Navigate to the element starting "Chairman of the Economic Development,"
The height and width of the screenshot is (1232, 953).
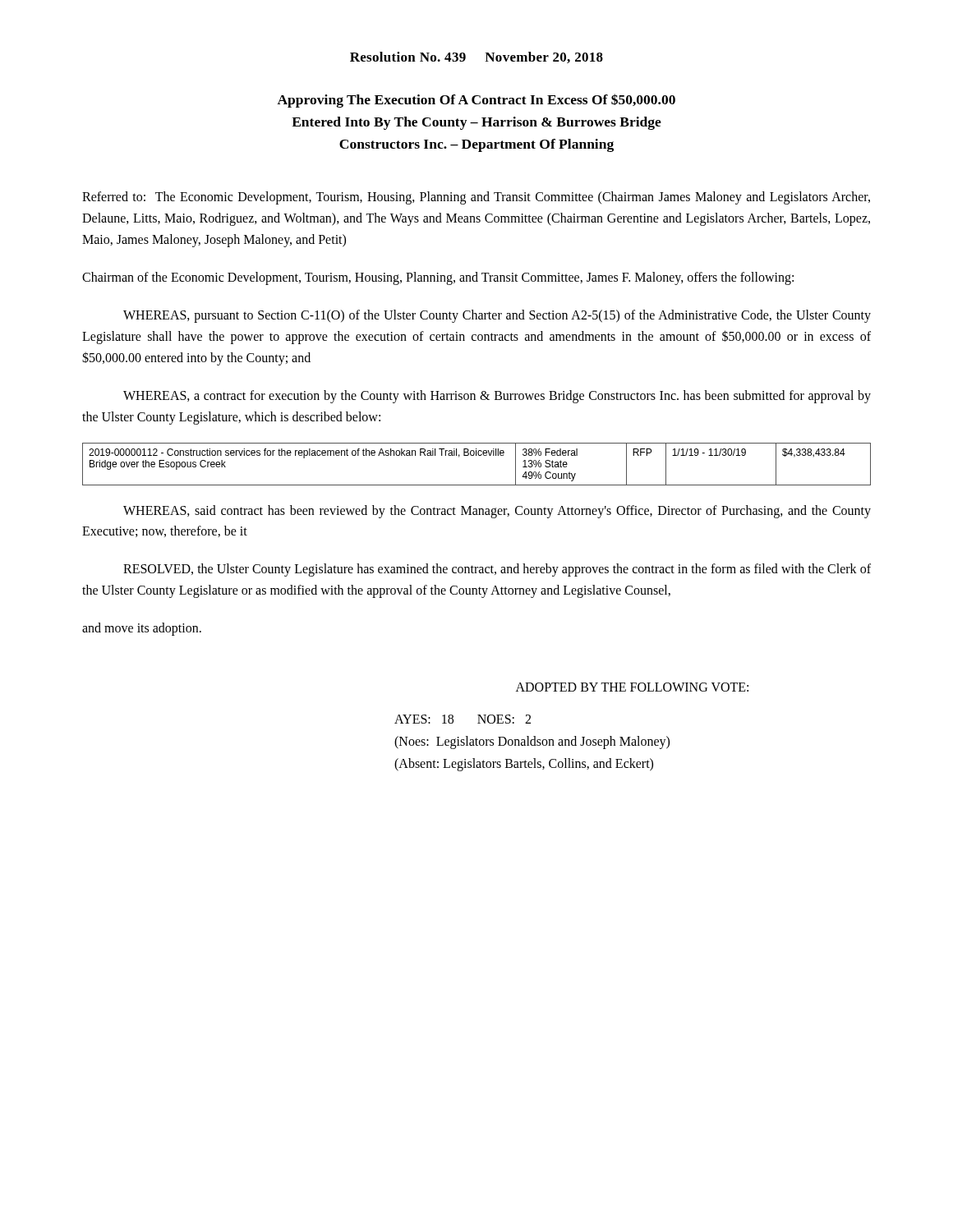pyautogui.click(x=438, y=277)
